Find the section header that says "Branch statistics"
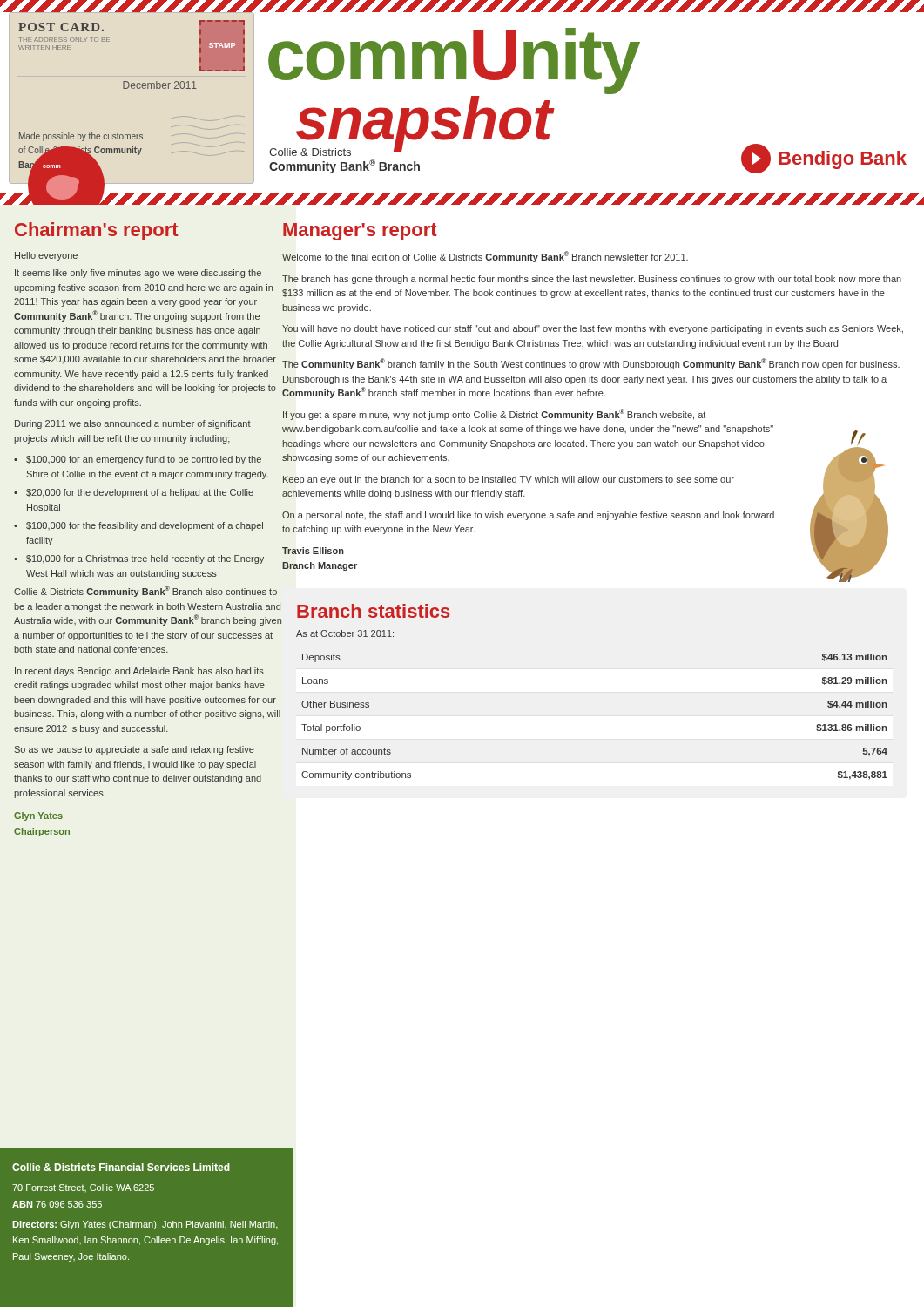The height and width of the screenshot is (1307, 924). tap(373, 611)
